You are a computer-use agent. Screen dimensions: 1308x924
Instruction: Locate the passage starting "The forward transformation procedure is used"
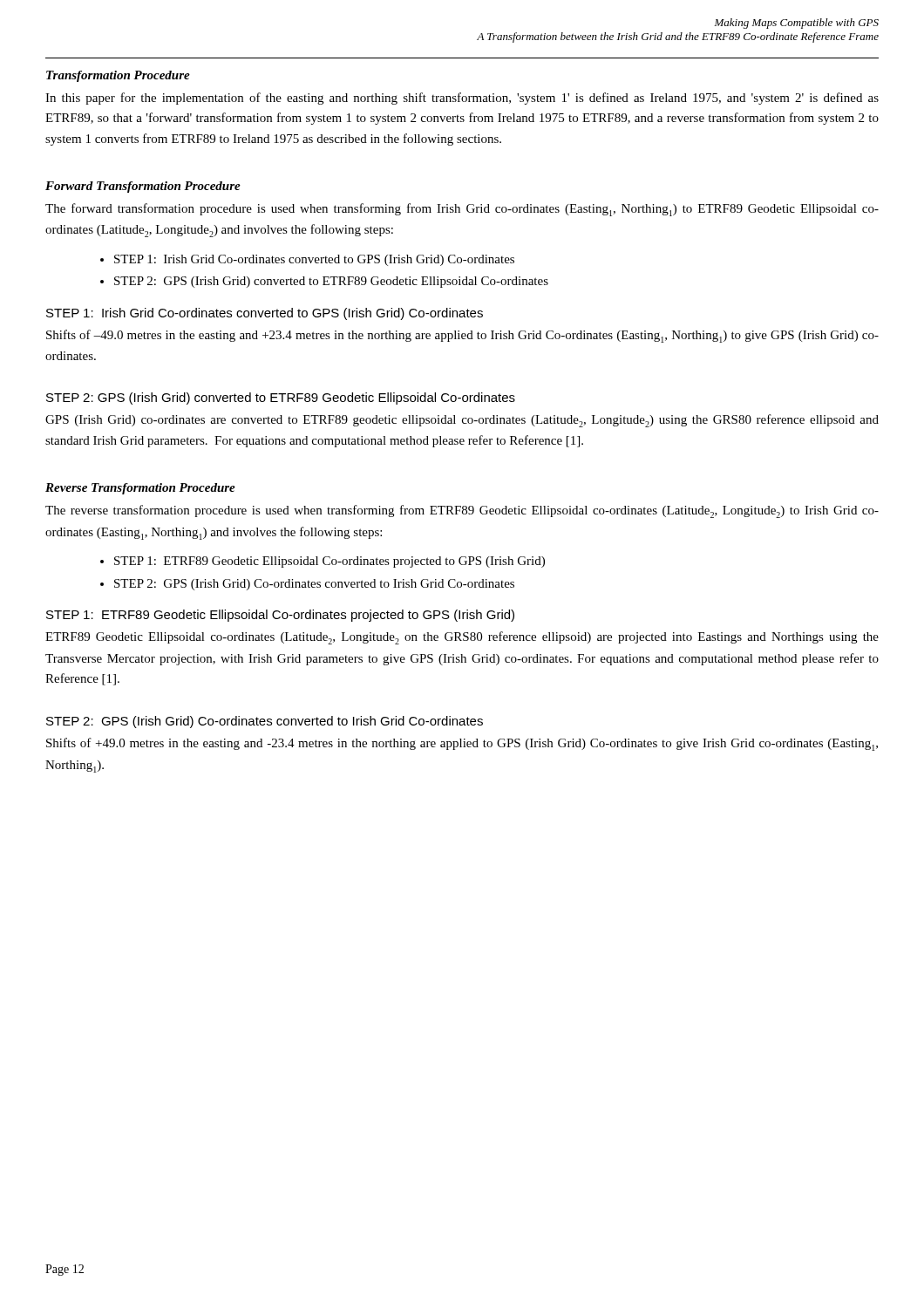(462, 220)
